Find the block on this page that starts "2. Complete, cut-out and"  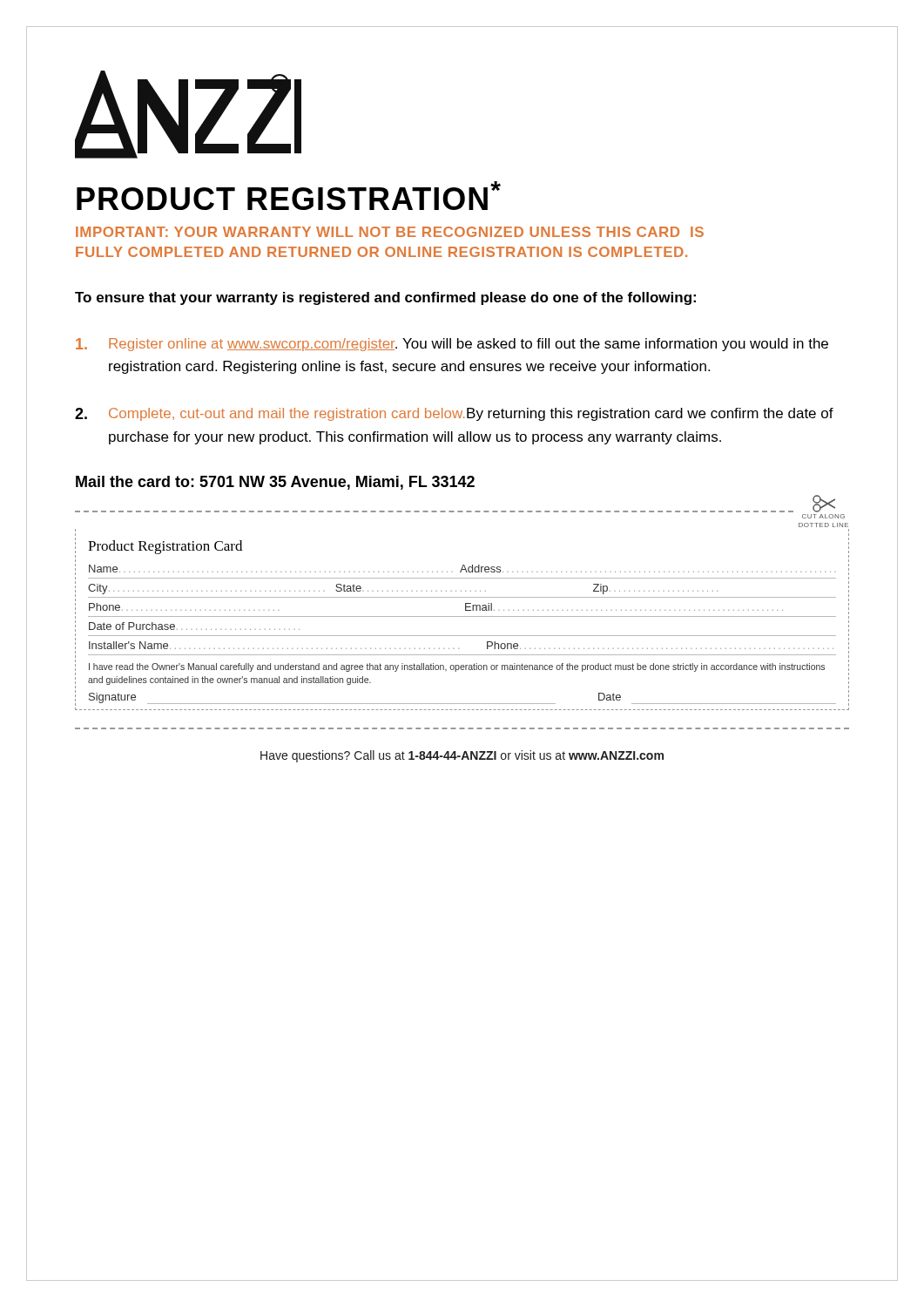(462, 426)
